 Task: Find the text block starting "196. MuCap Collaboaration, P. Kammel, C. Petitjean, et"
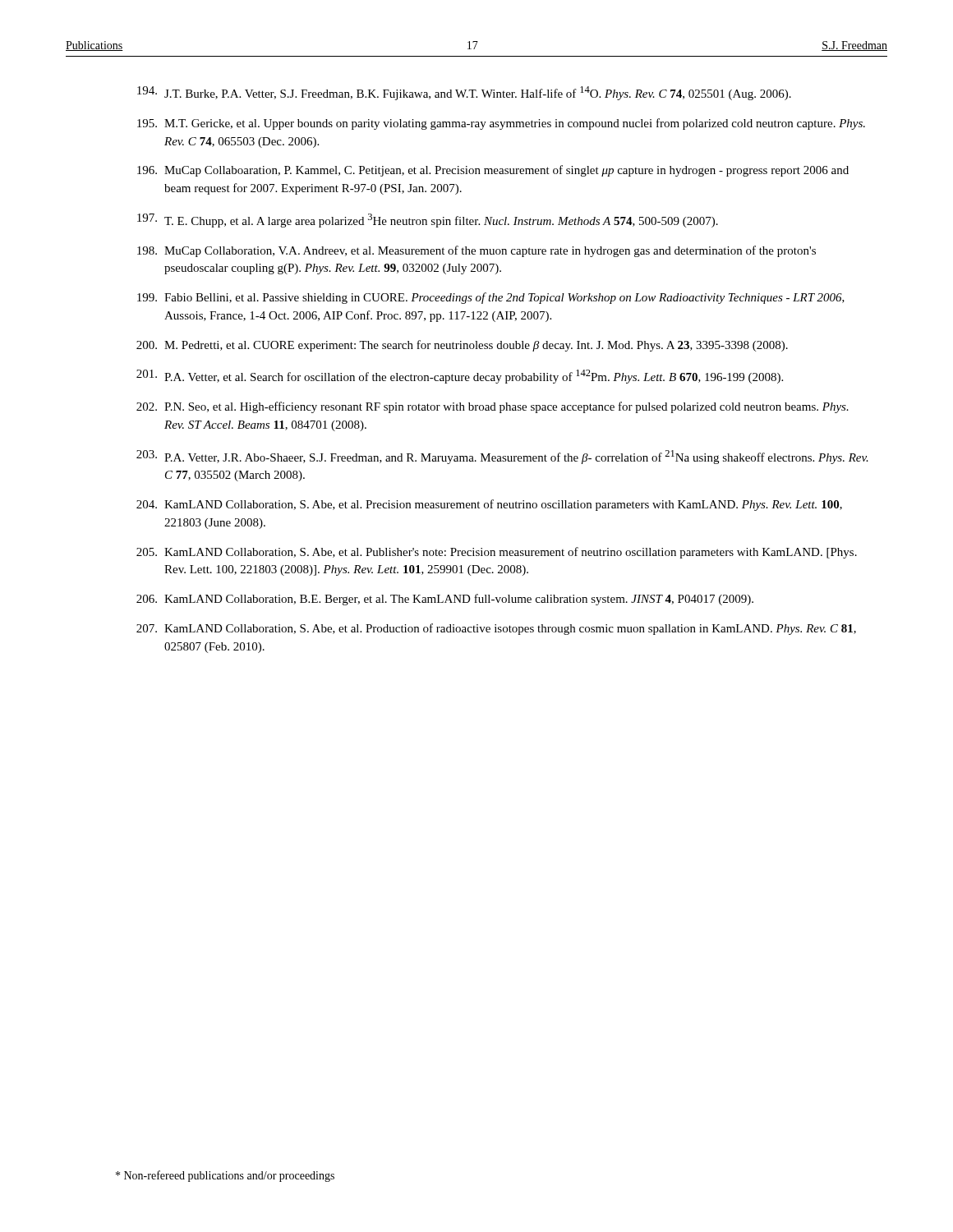point(493,180)
